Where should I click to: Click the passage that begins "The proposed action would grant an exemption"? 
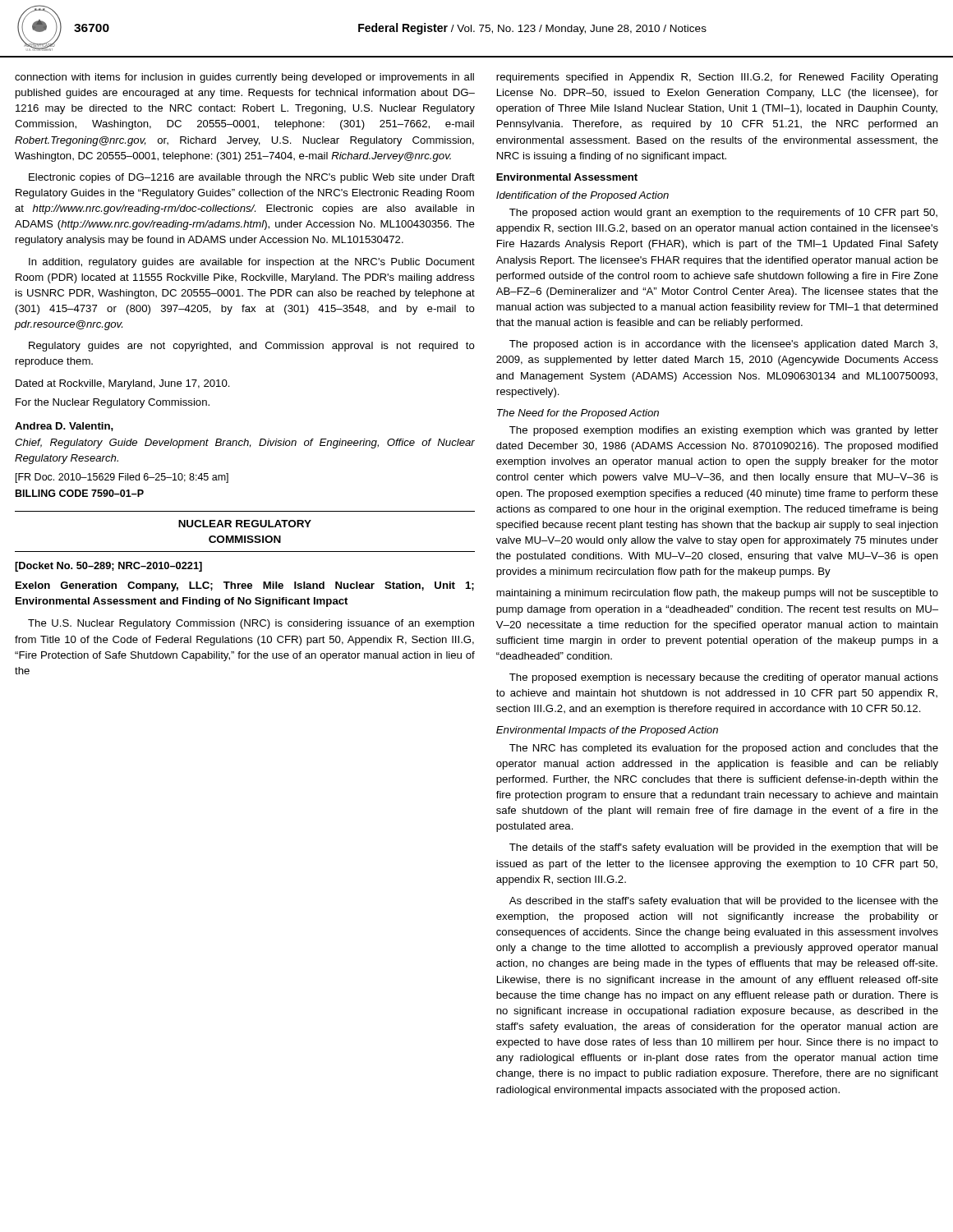tap(717, 268)
